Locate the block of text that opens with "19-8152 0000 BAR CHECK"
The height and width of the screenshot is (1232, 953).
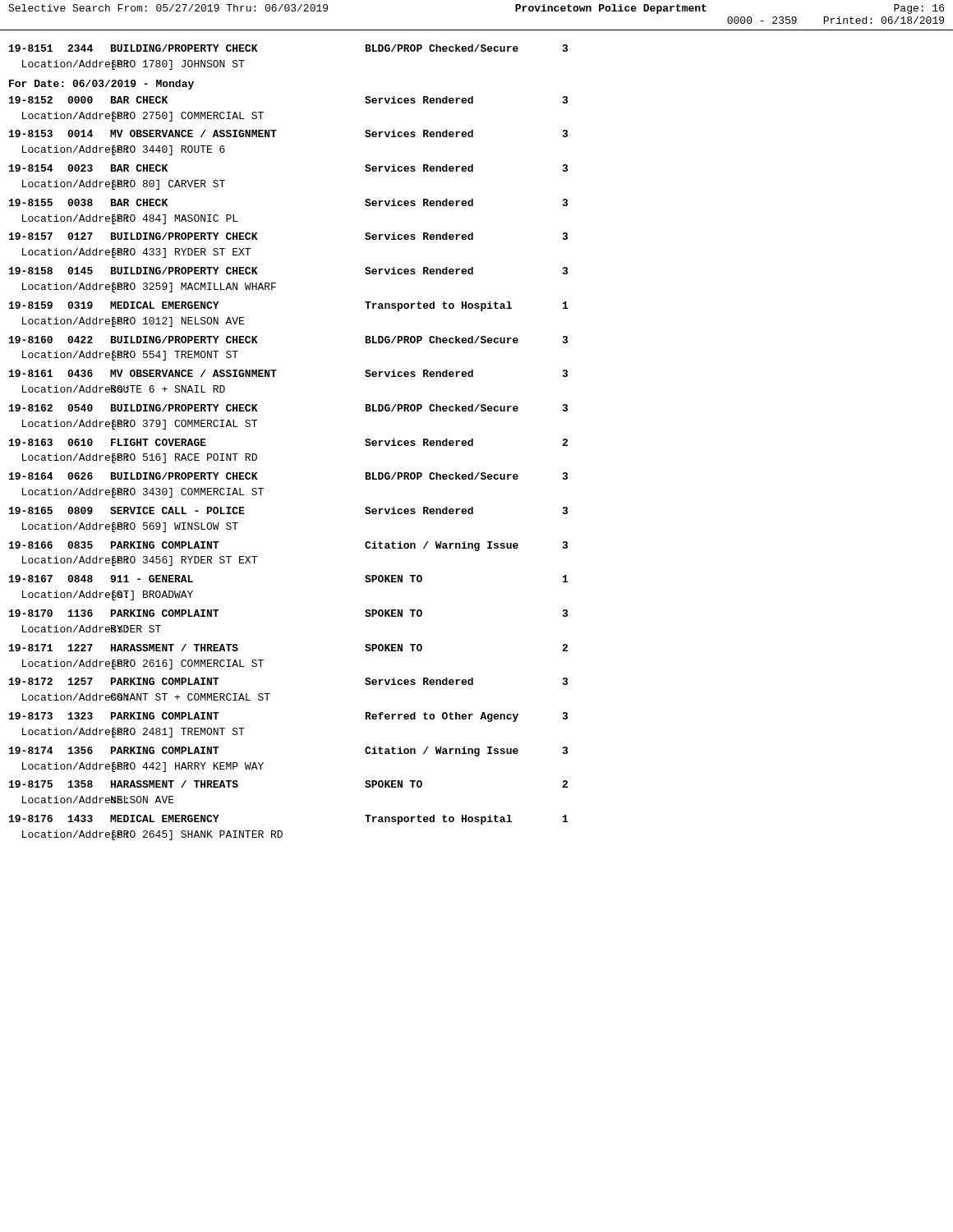tap(476, 109)
